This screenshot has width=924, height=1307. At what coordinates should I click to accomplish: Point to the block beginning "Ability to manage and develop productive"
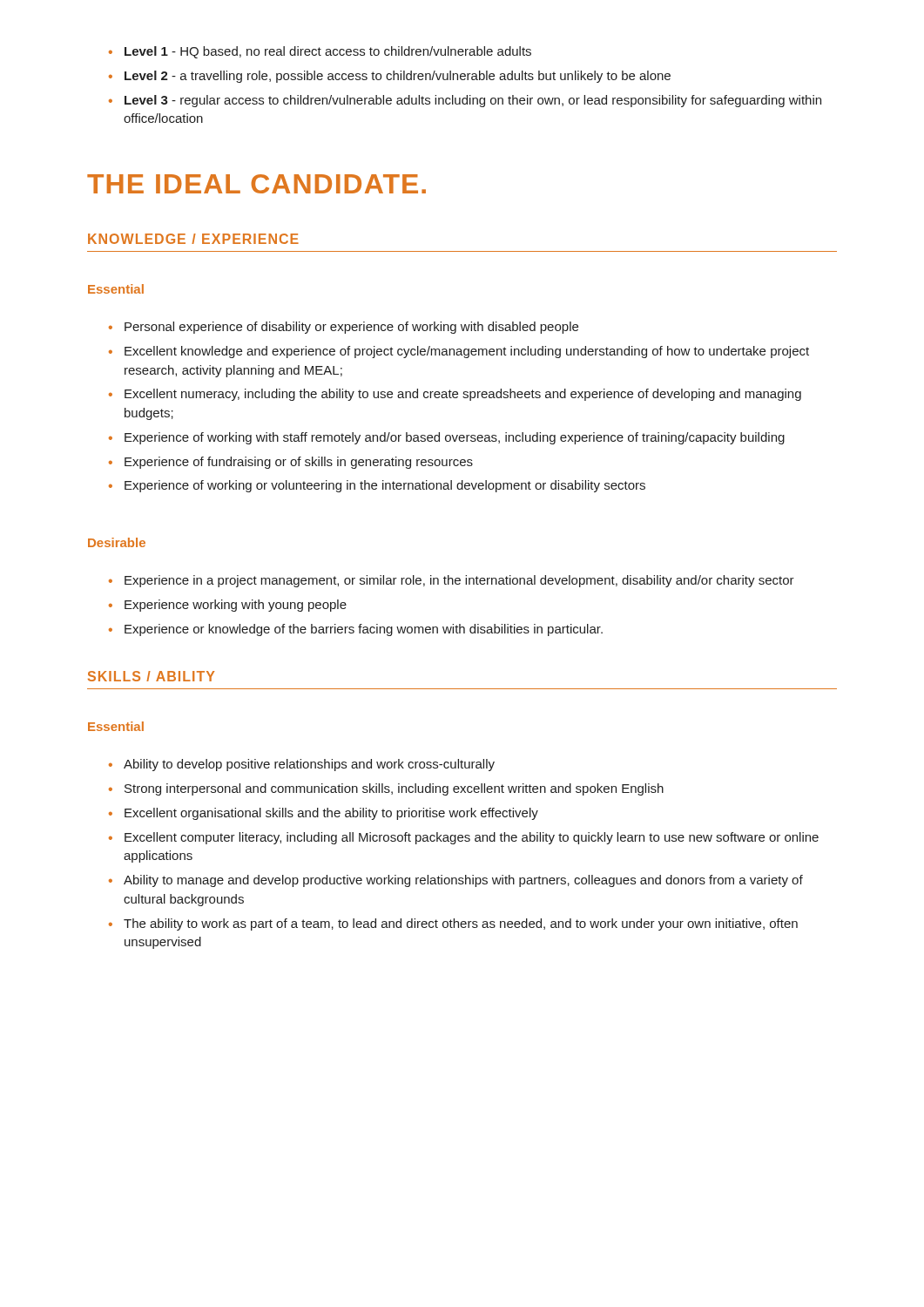463,889
